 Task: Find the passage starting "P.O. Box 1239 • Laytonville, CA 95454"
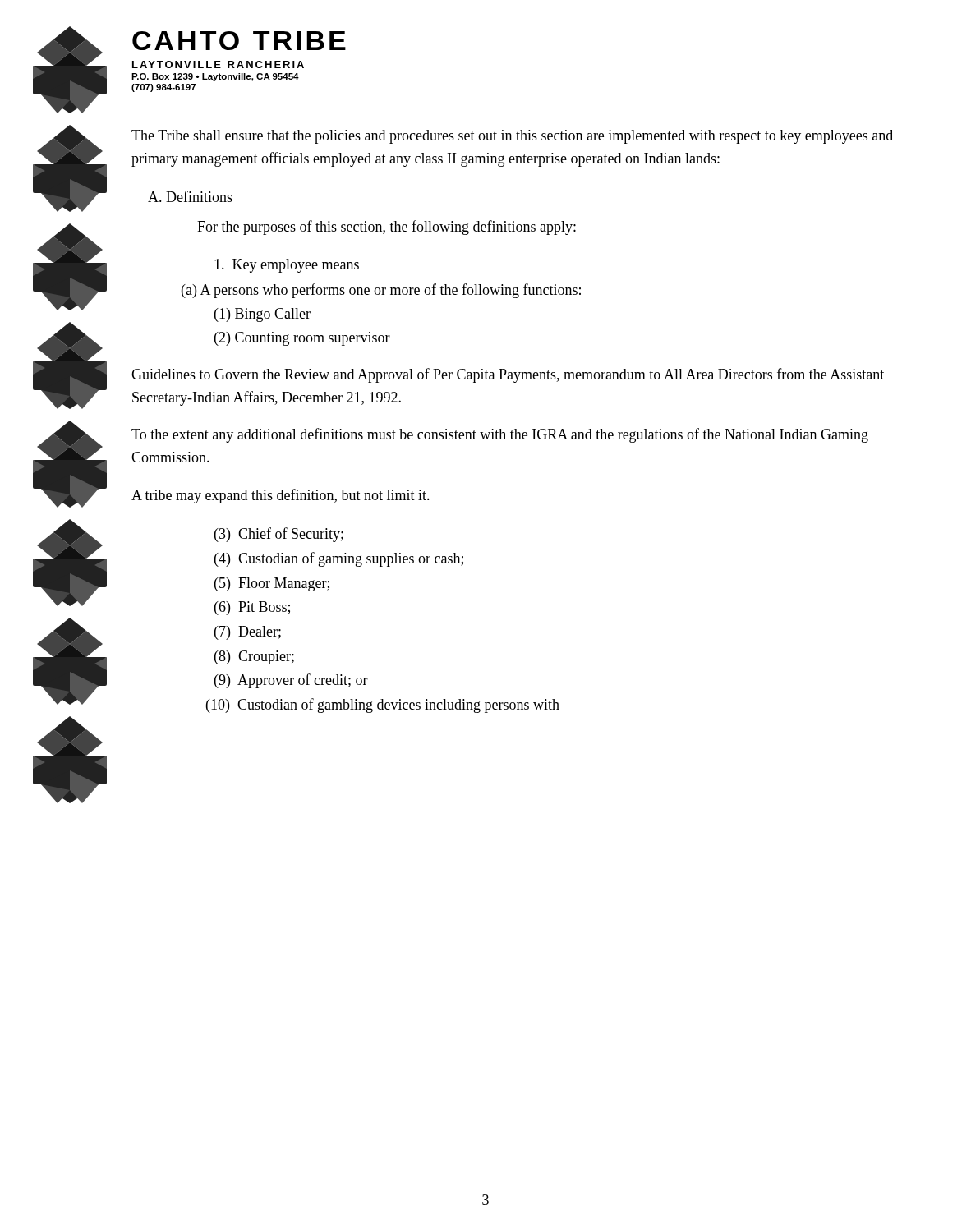(215, 76)
